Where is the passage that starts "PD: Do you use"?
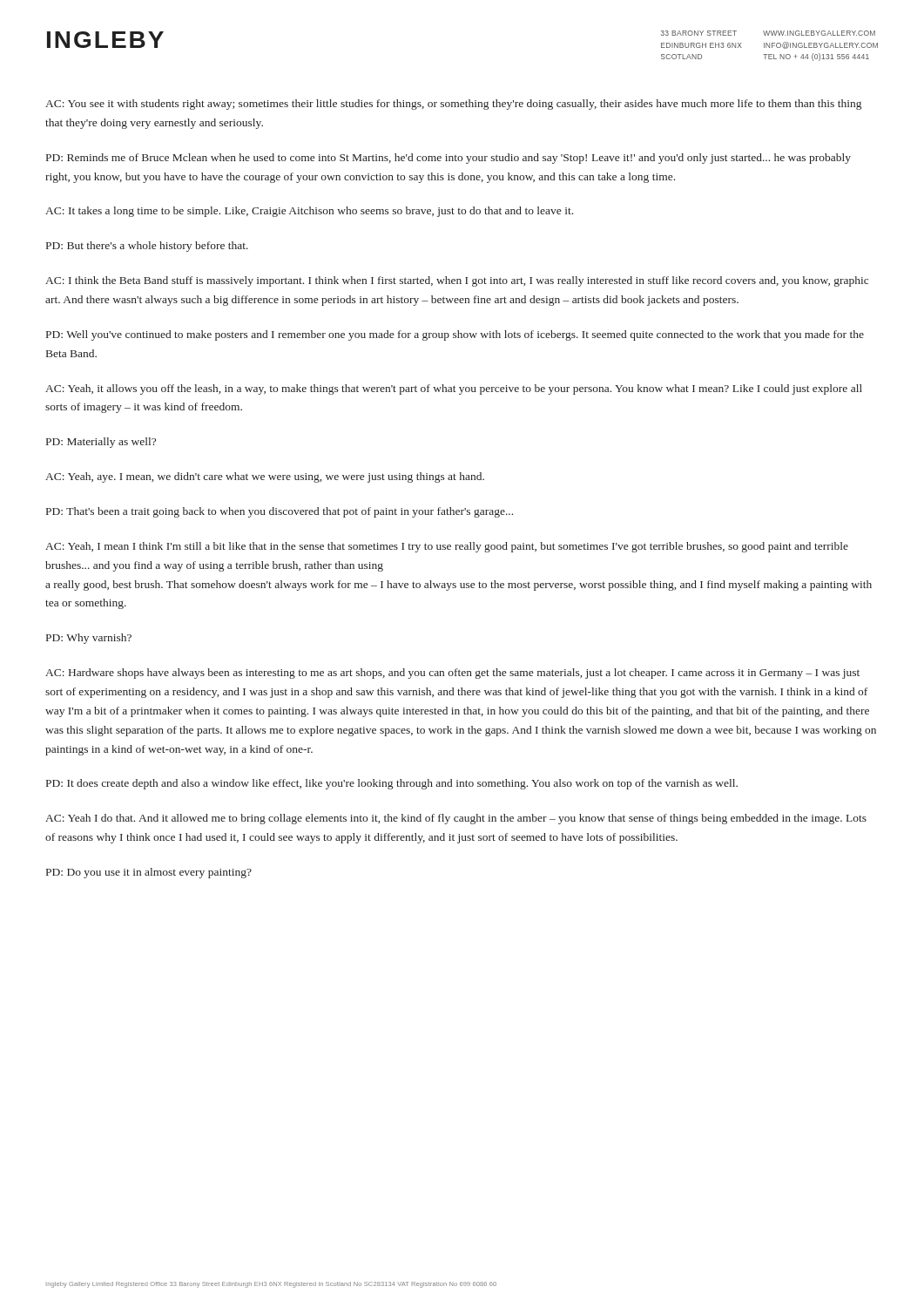 (x=148, y=872)
